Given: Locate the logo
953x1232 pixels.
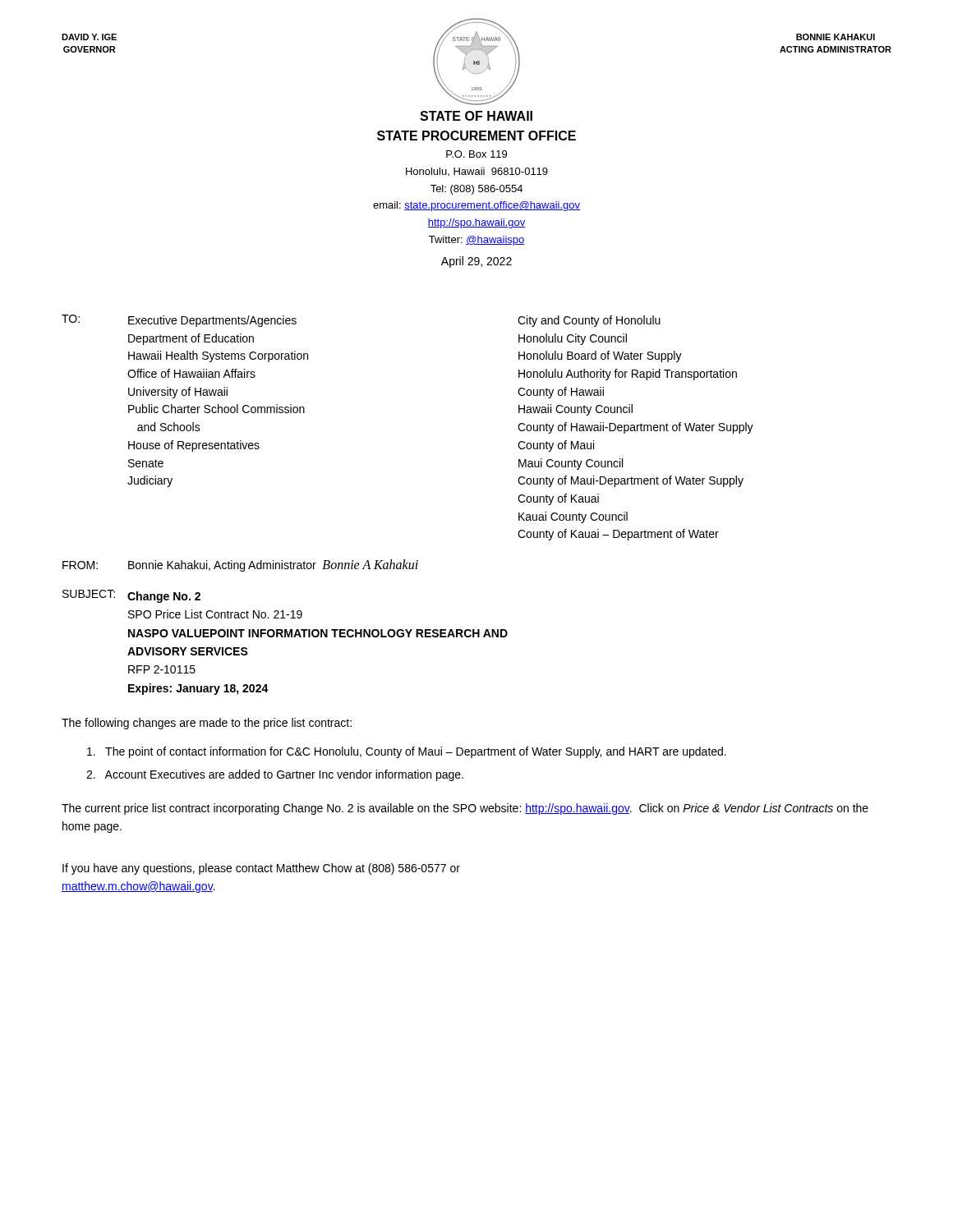Looking at the screenshot, I should pyautogui.click(x=476, y=63).
